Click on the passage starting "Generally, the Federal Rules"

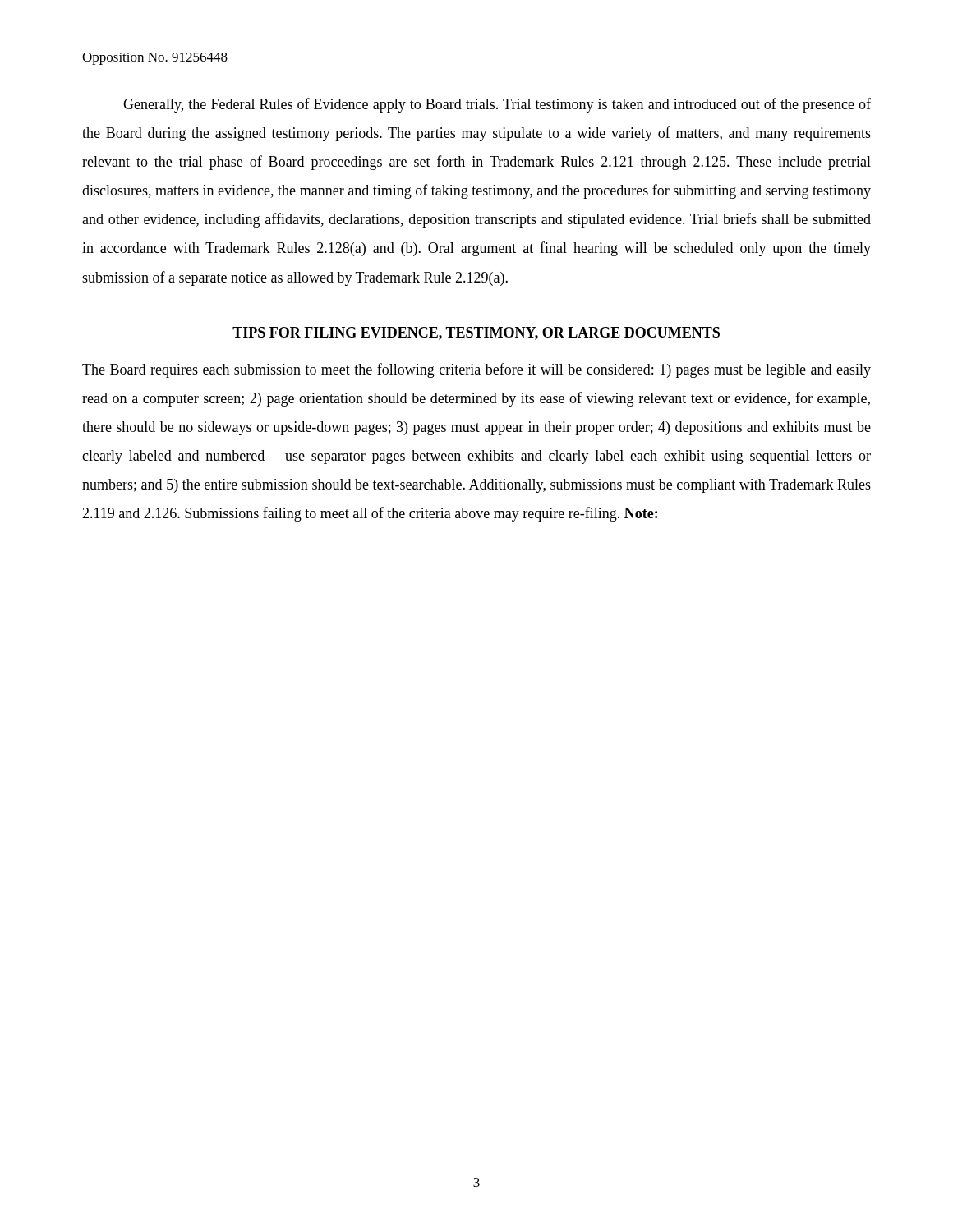click(476, 191)
